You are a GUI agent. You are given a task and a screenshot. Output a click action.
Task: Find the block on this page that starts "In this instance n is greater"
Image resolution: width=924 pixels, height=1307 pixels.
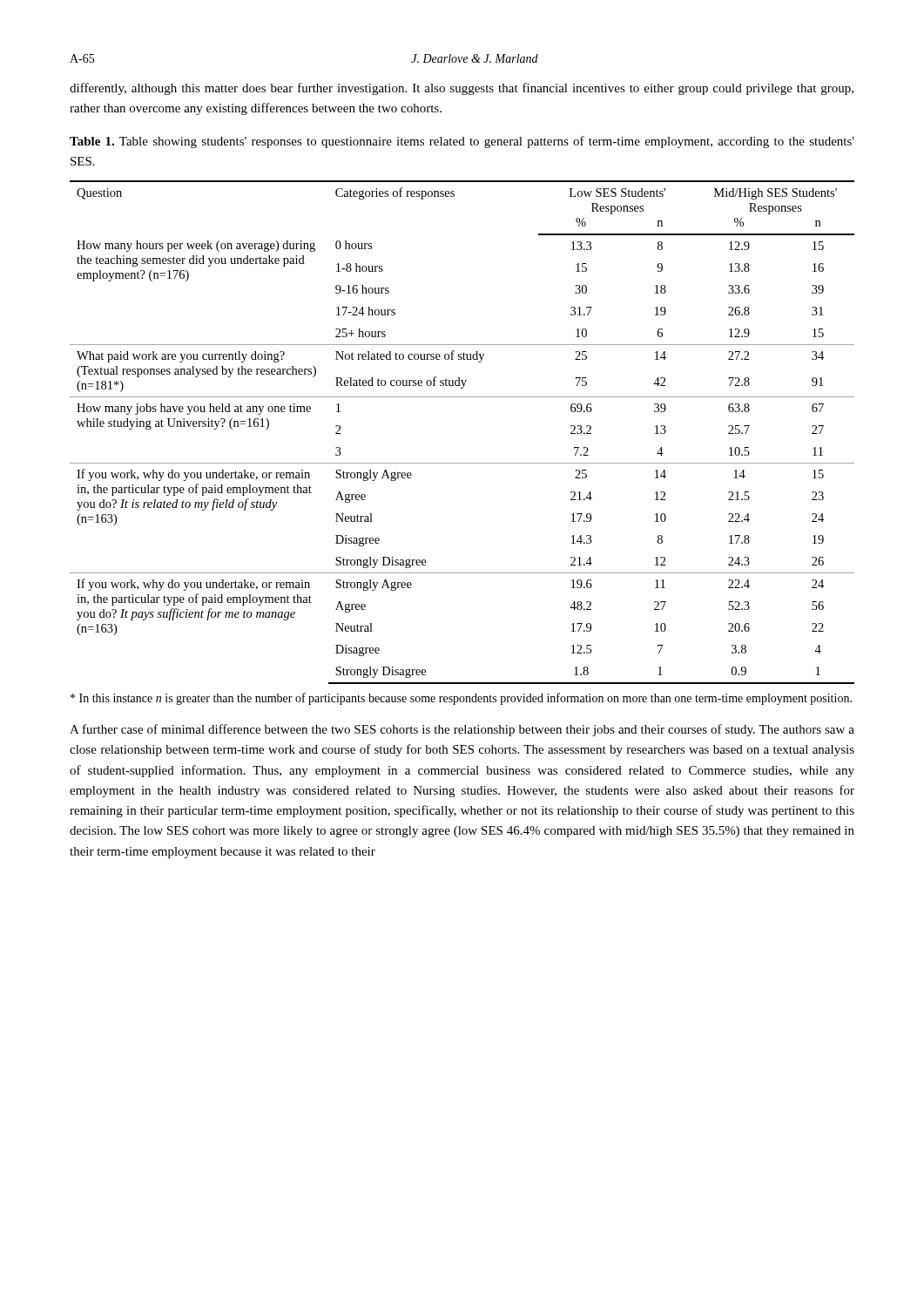pyautogui.click(x=461, y=698)
